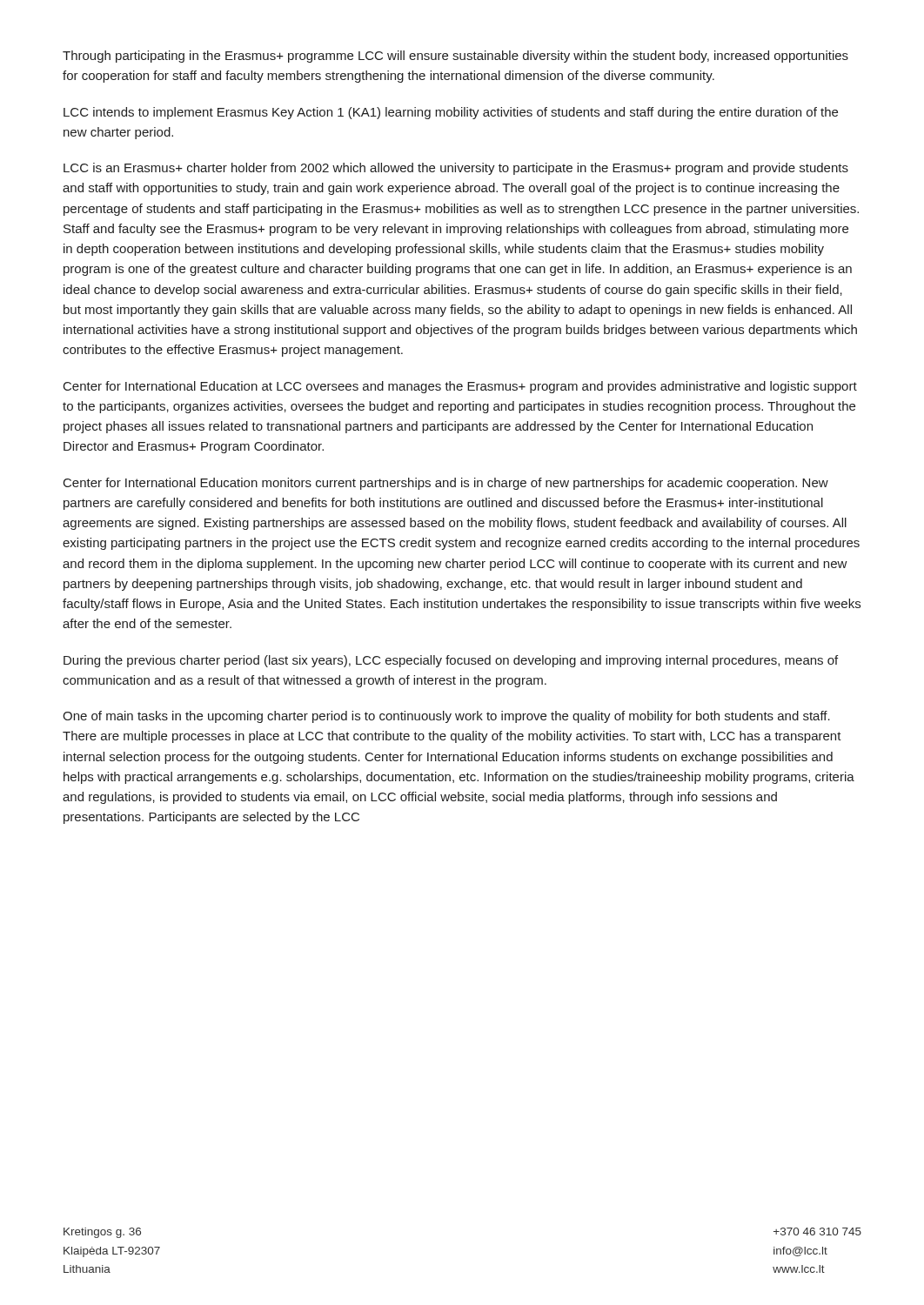Locate the block of text that opens with "Through participating in the Erasmus+"

pyautogui.click(x=456, y=65)
